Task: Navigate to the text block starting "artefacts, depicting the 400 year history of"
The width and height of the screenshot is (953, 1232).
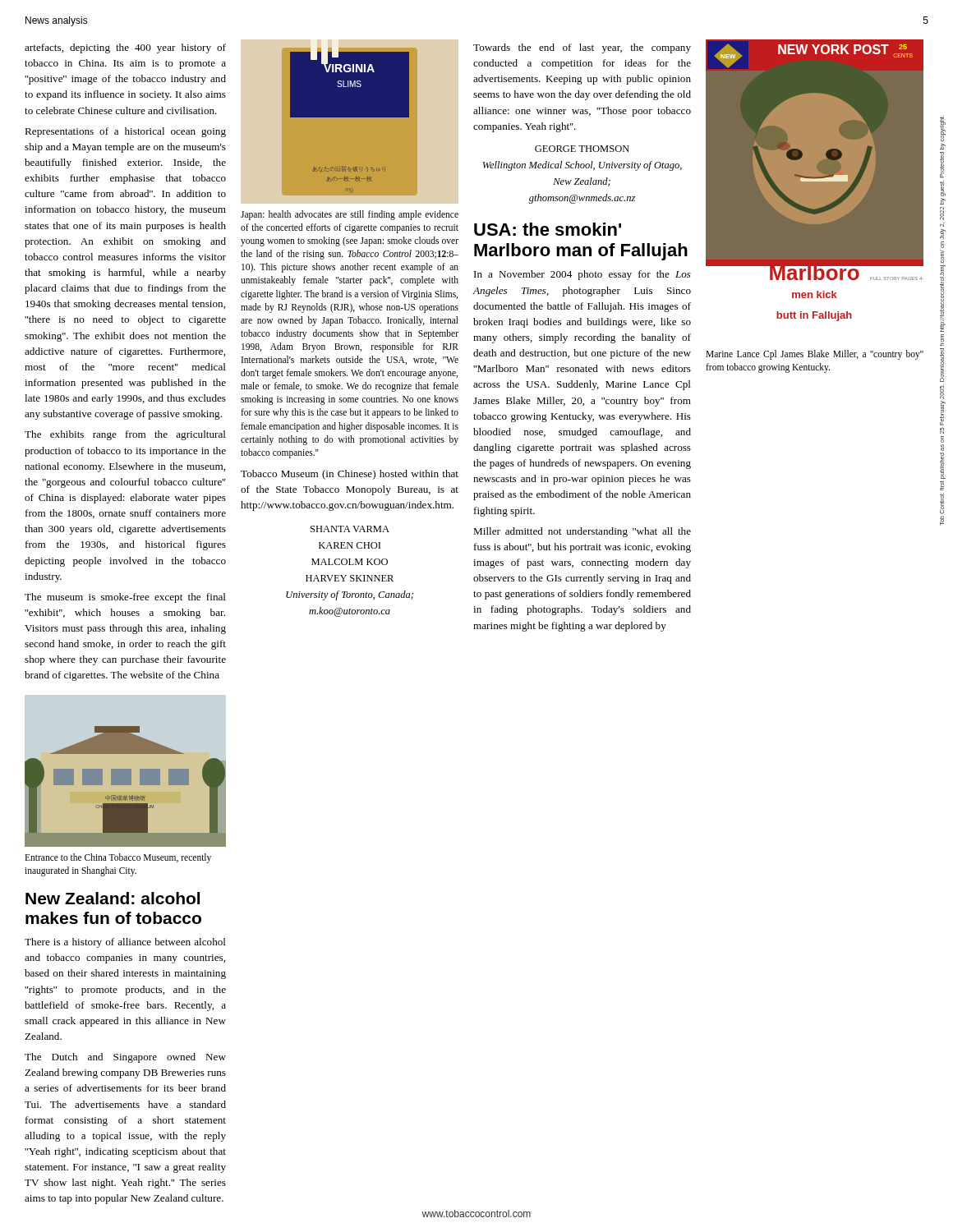Action: [x=125, y=361]
